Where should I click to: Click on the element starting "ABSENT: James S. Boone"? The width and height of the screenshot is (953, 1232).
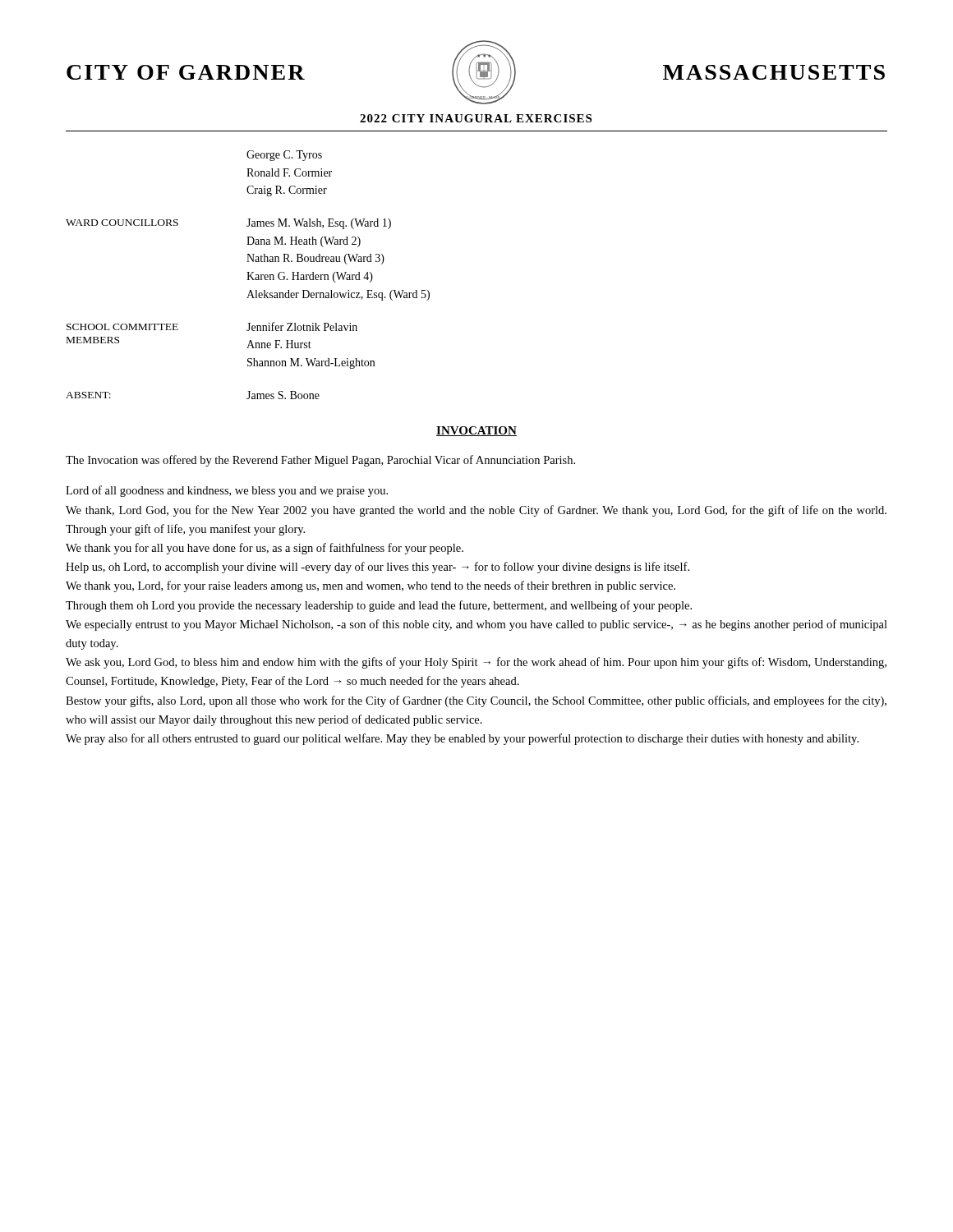coord(91,395)
